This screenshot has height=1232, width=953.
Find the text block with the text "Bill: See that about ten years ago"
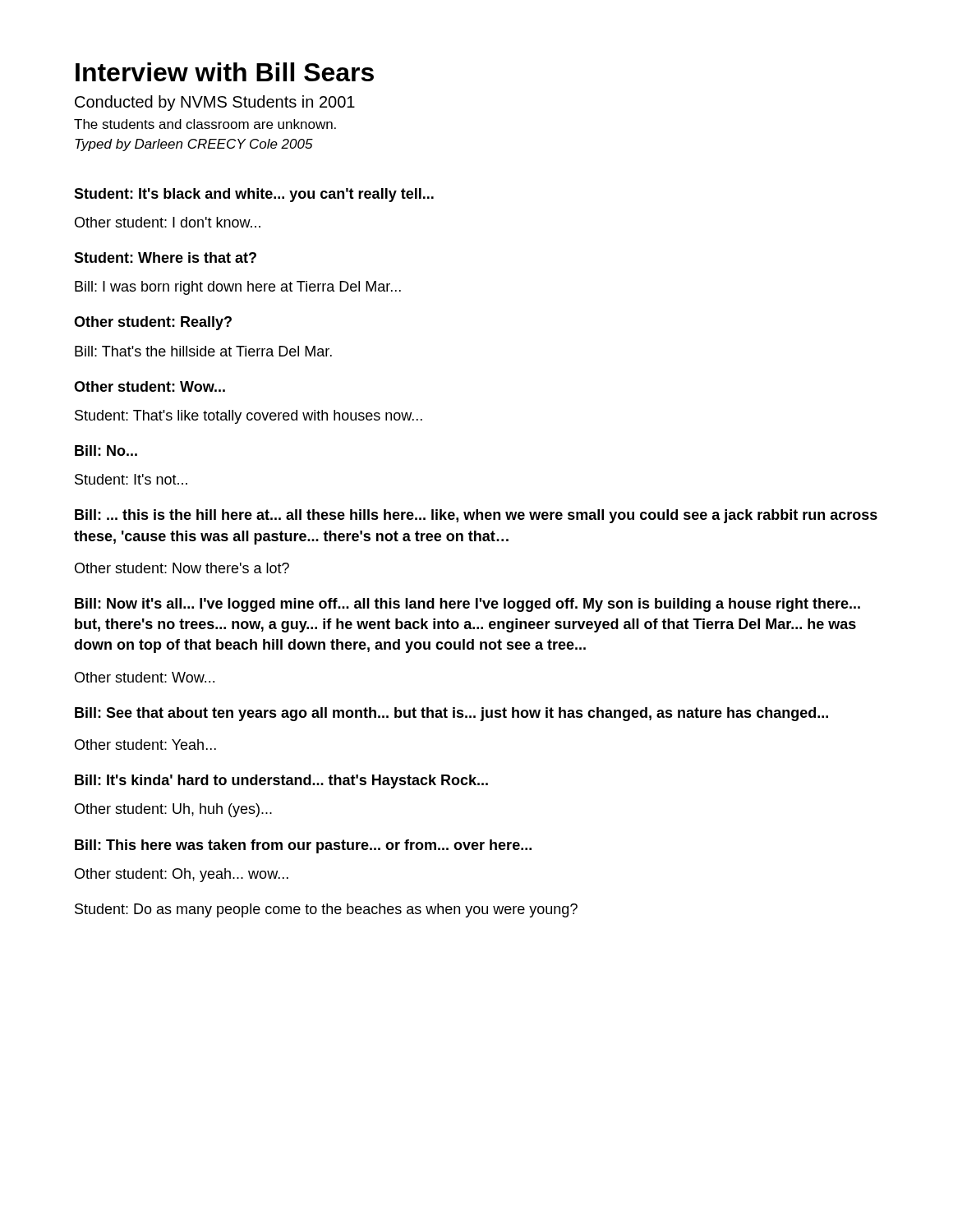452,713
